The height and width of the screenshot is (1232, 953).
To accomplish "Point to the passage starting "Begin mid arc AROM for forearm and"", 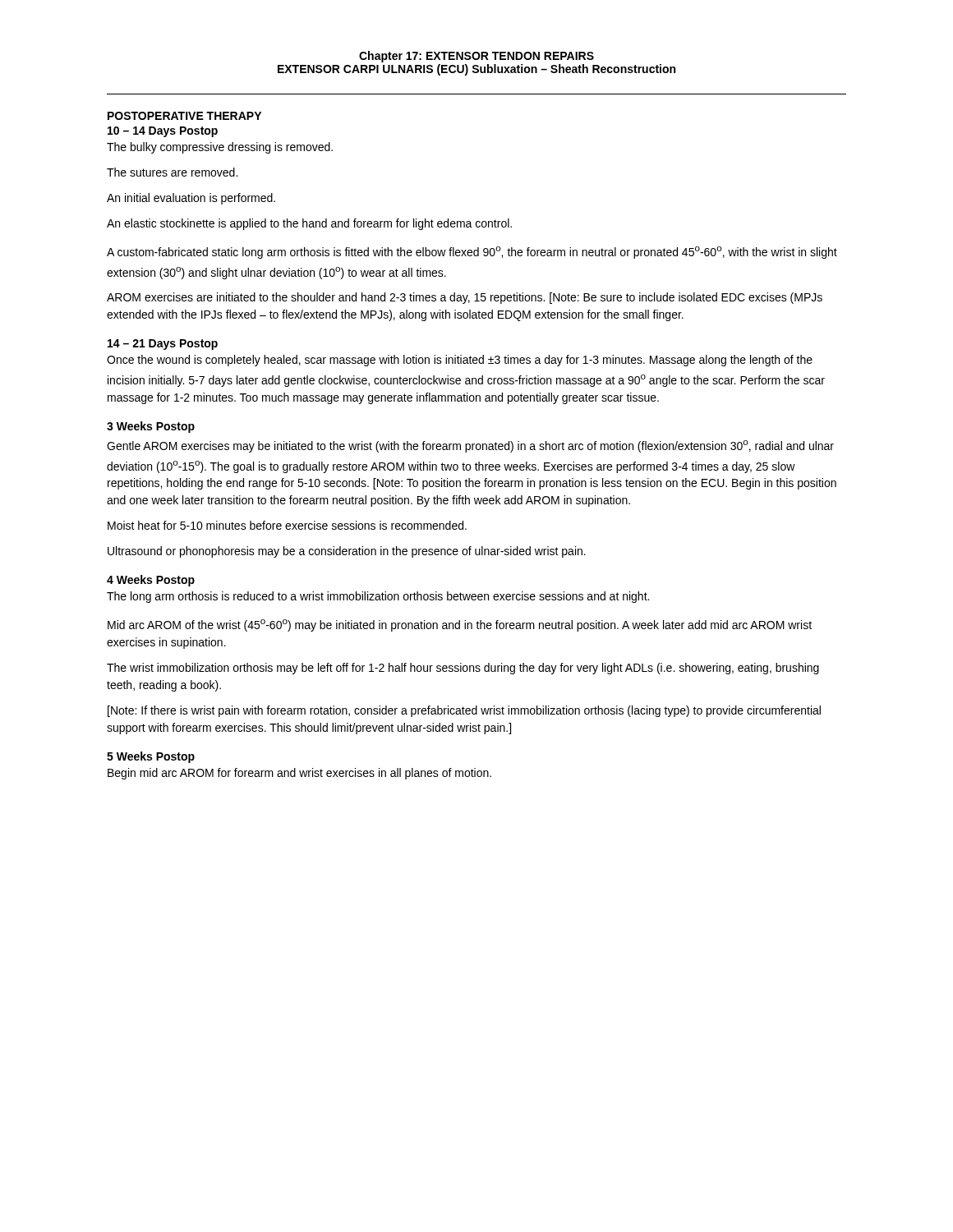I will coord(300,773).
